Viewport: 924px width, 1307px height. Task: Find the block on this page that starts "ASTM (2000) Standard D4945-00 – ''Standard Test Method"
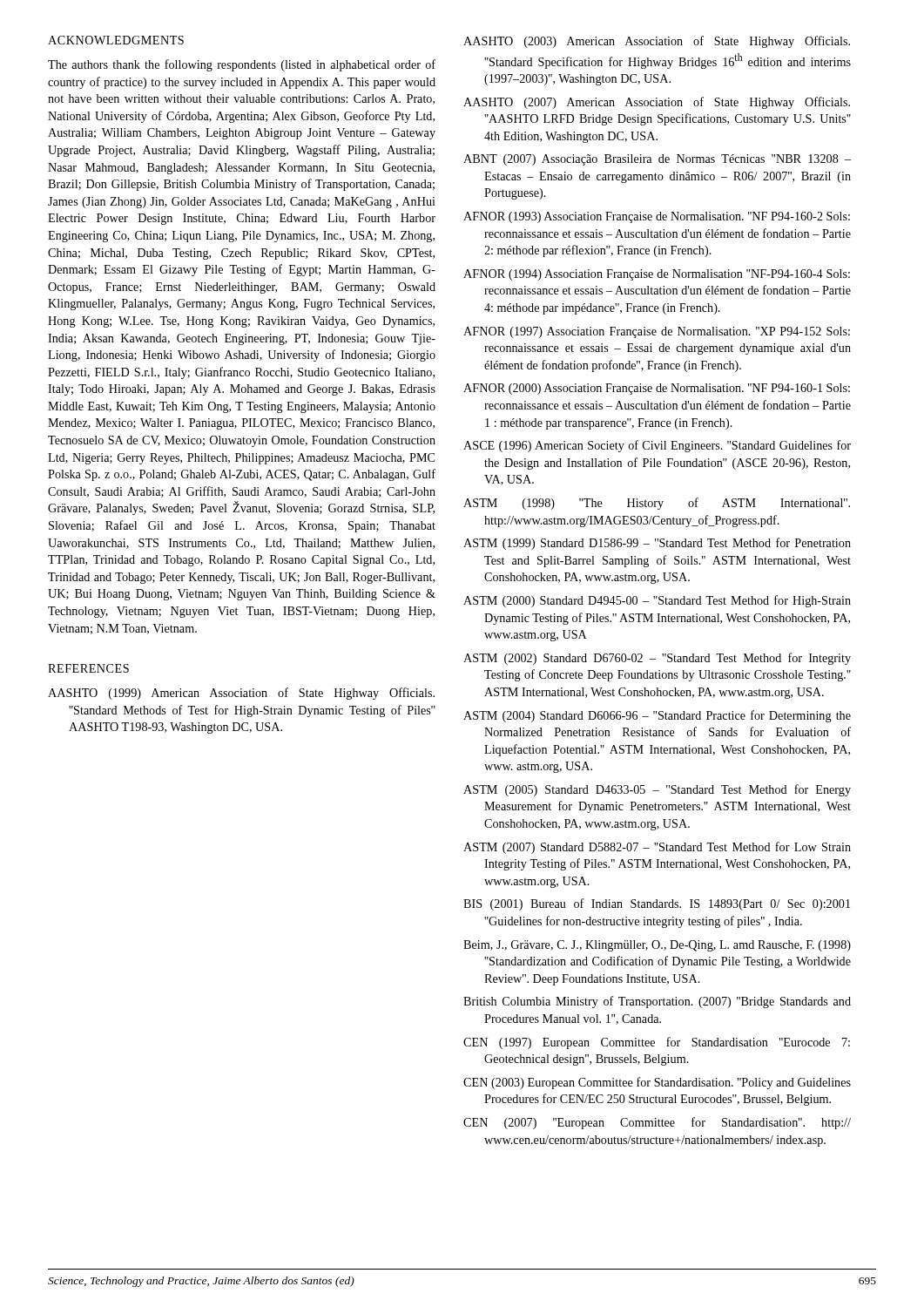pyautogui.click(x=657, y=617)
